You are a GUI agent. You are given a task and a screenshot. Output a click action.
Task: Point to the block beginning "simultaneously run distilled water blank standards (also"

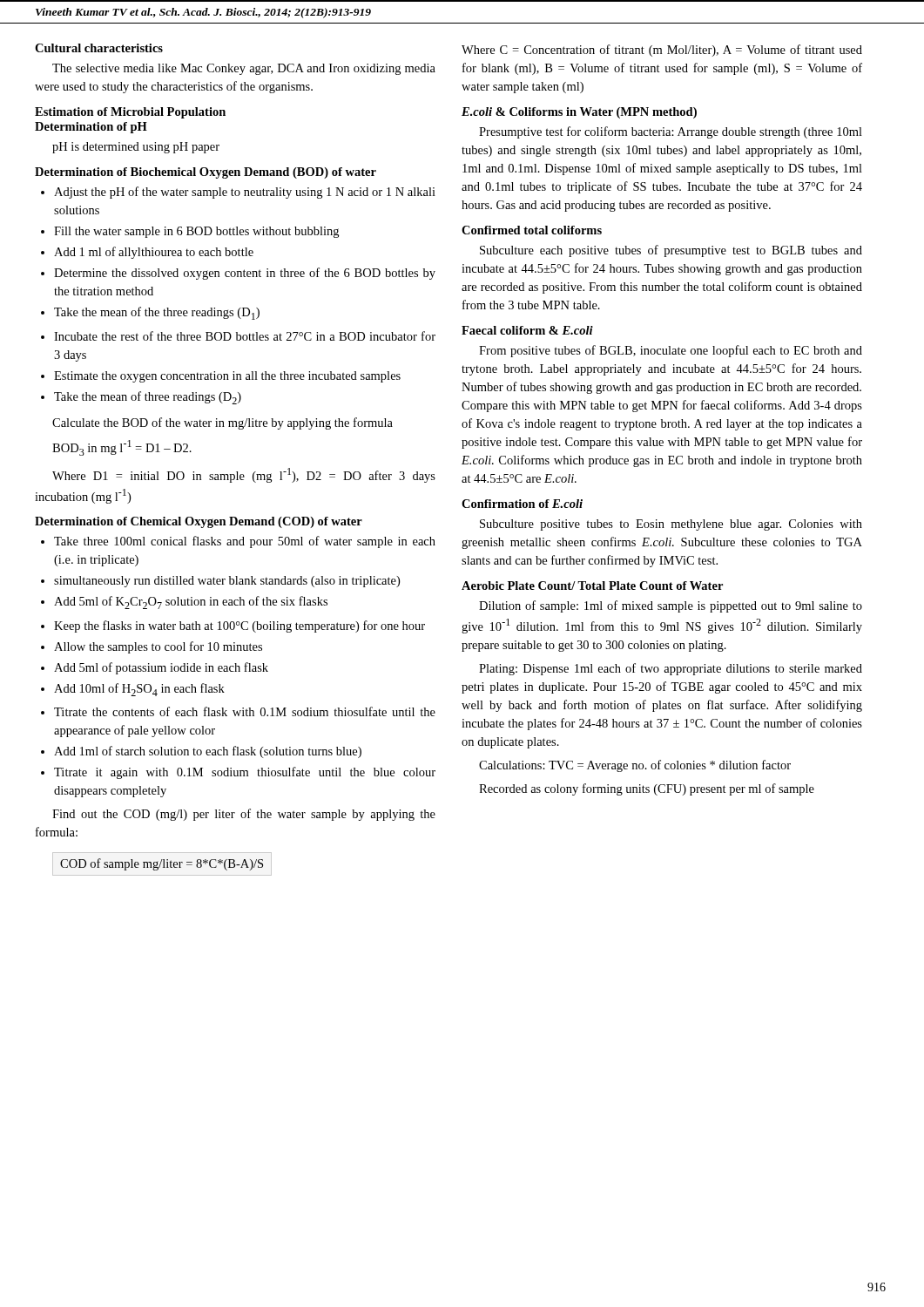[x=227, y=581]
